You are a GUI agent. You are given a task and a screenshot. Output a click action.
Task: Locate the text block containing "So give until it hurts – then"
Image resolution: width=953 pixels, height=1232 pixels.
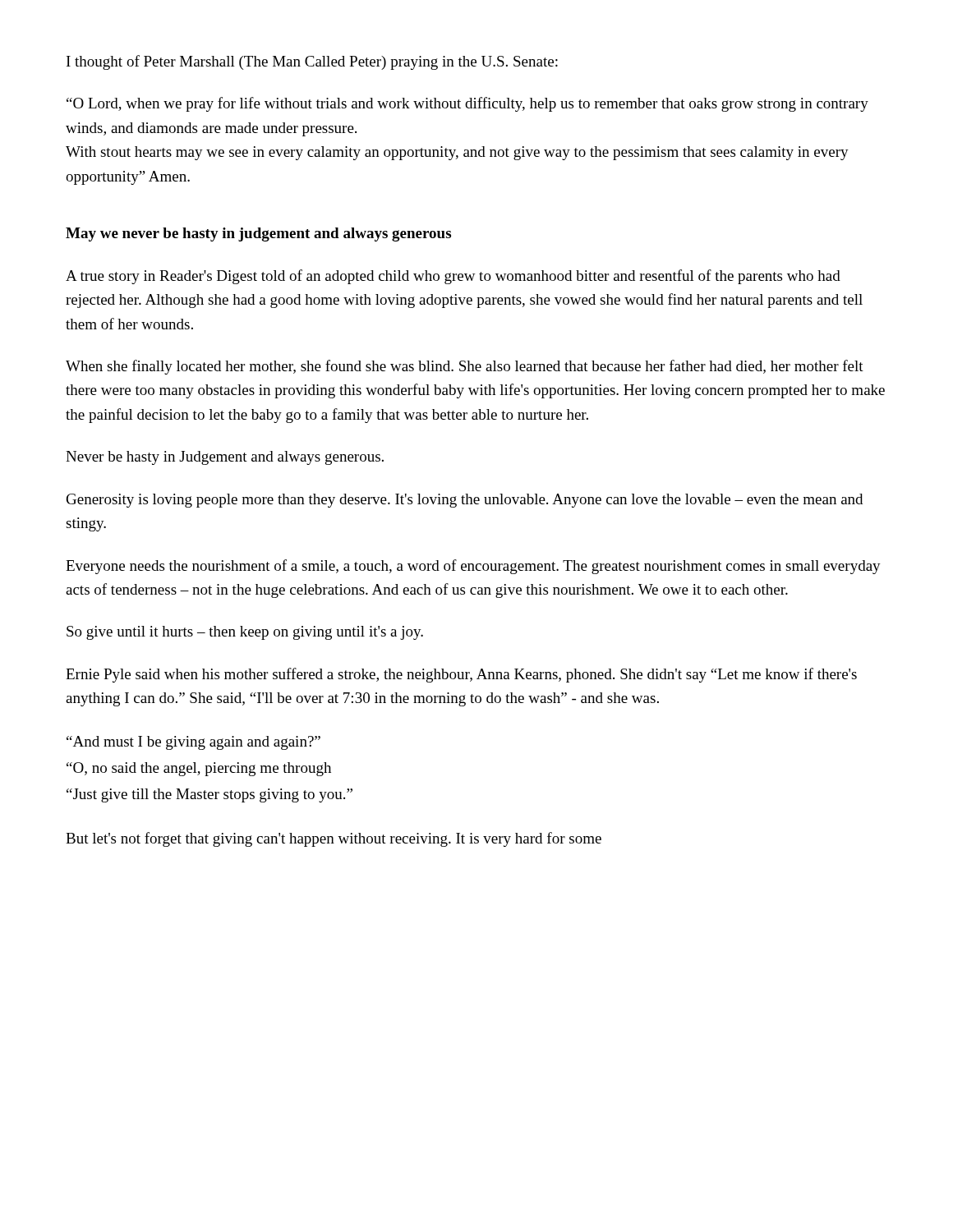[x=245, y=632]
